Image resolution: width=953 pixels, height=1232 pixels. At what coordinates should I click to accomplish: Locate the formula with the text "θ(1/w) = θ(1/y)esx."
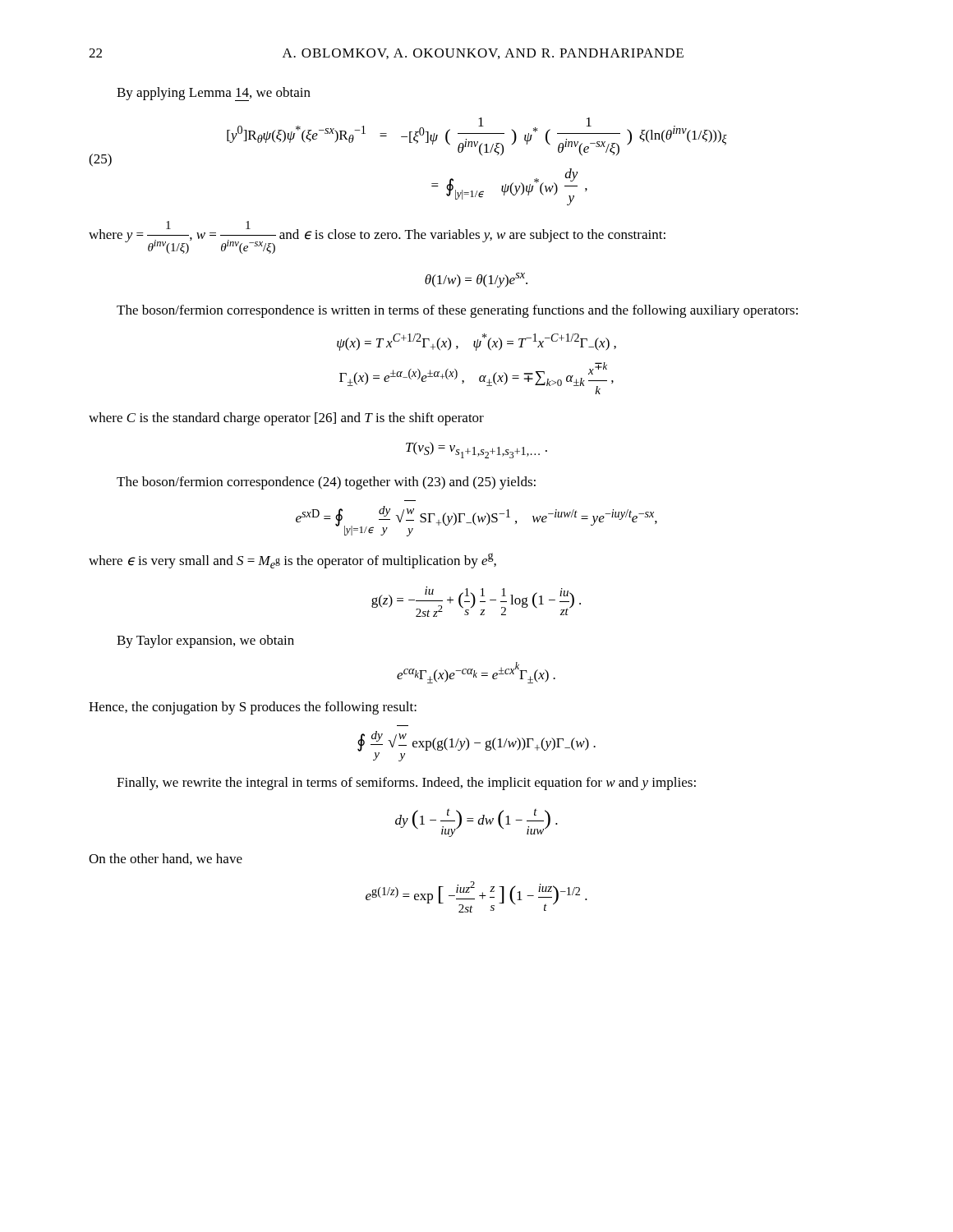pyautogui.click(x=476, y=278)
